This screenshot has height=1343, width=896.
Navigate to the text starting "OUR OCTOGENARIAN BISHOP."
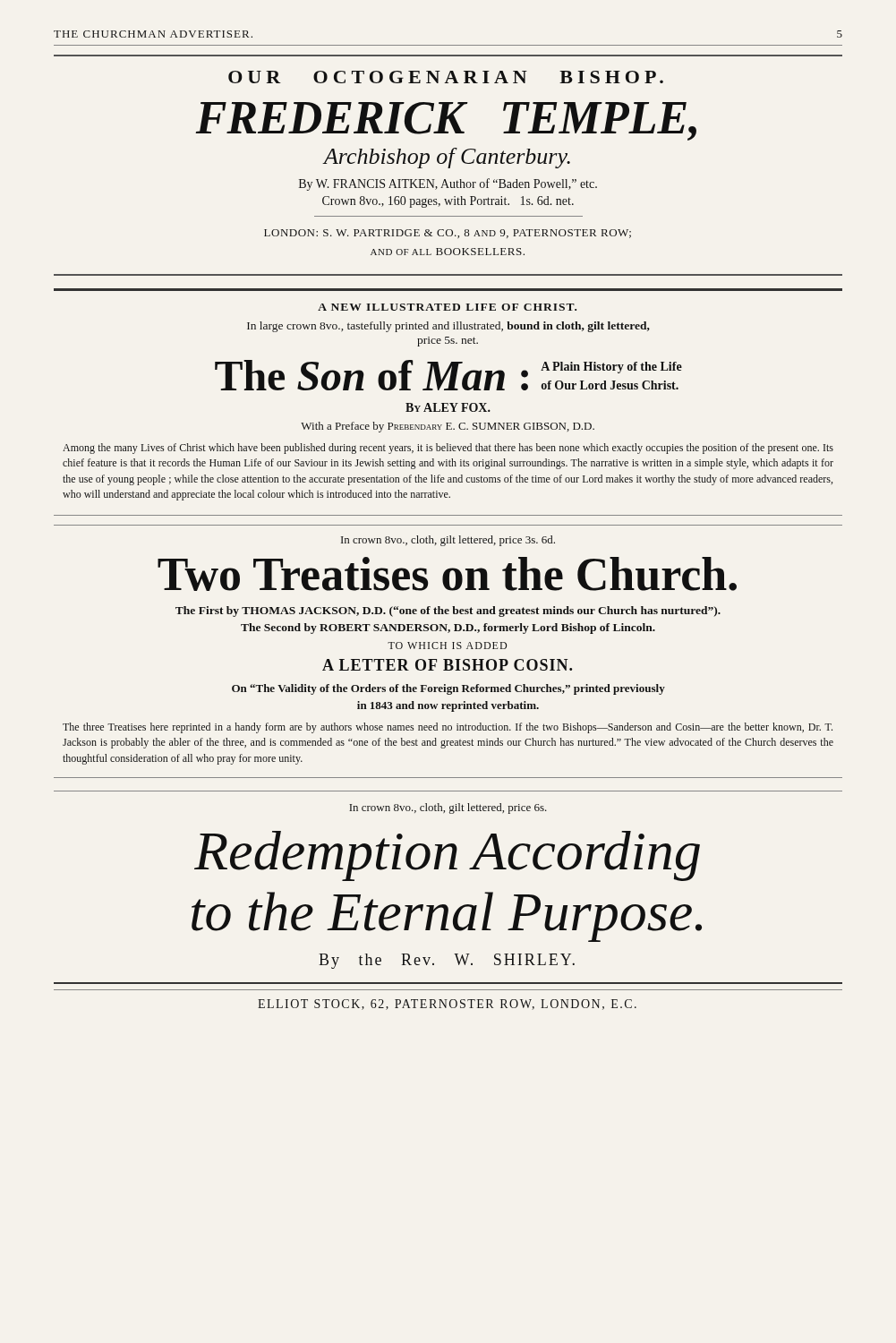pos(448,77)
